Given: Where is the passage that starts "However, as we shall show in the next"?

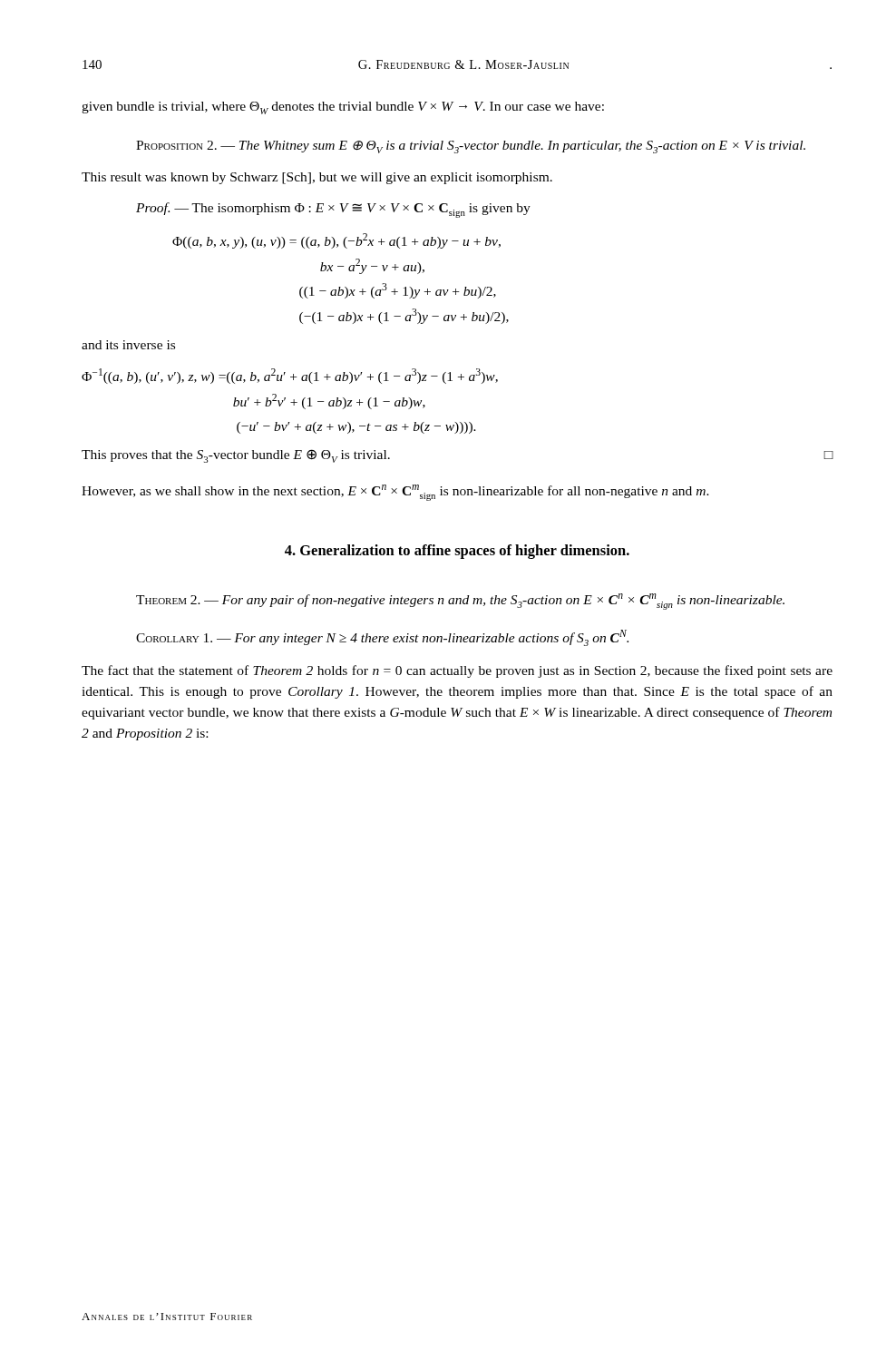Looking at the screenshot, I should (x=457, y=491).
